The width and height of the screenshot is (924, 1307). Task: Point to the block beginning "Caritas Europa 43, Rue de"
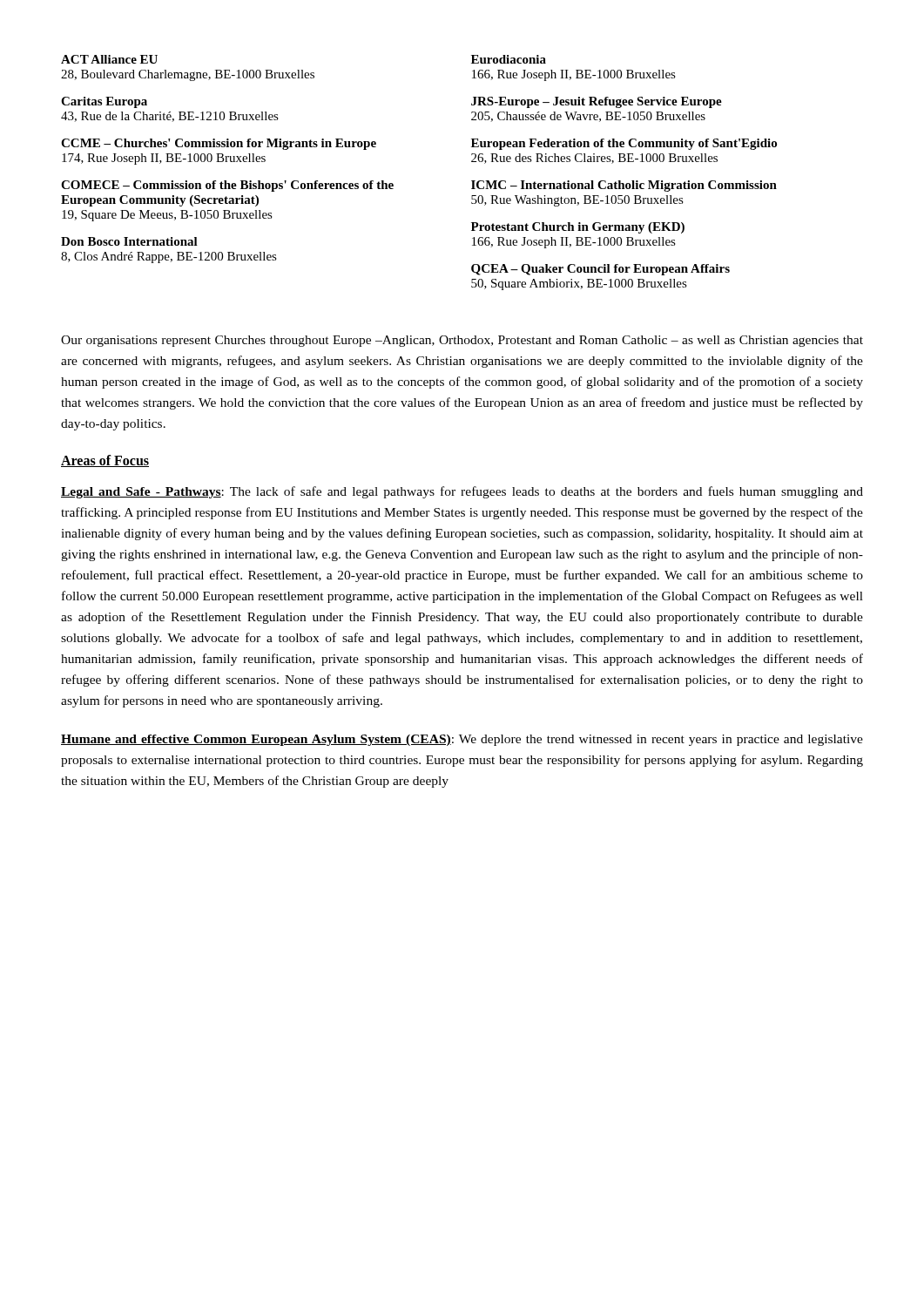click(253, 109)
